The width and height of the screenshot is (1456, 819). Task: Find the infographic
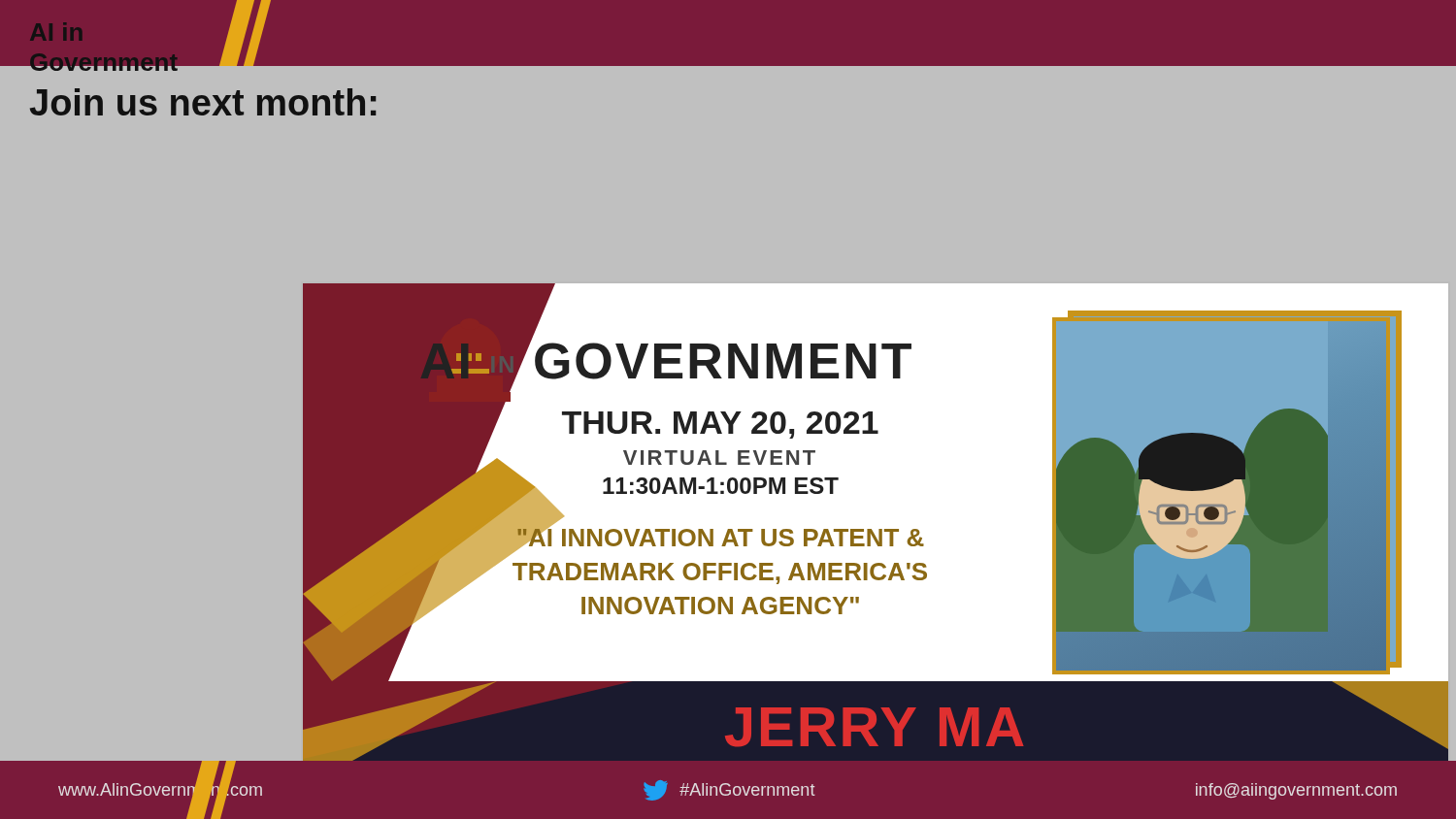tap(723, 442)
